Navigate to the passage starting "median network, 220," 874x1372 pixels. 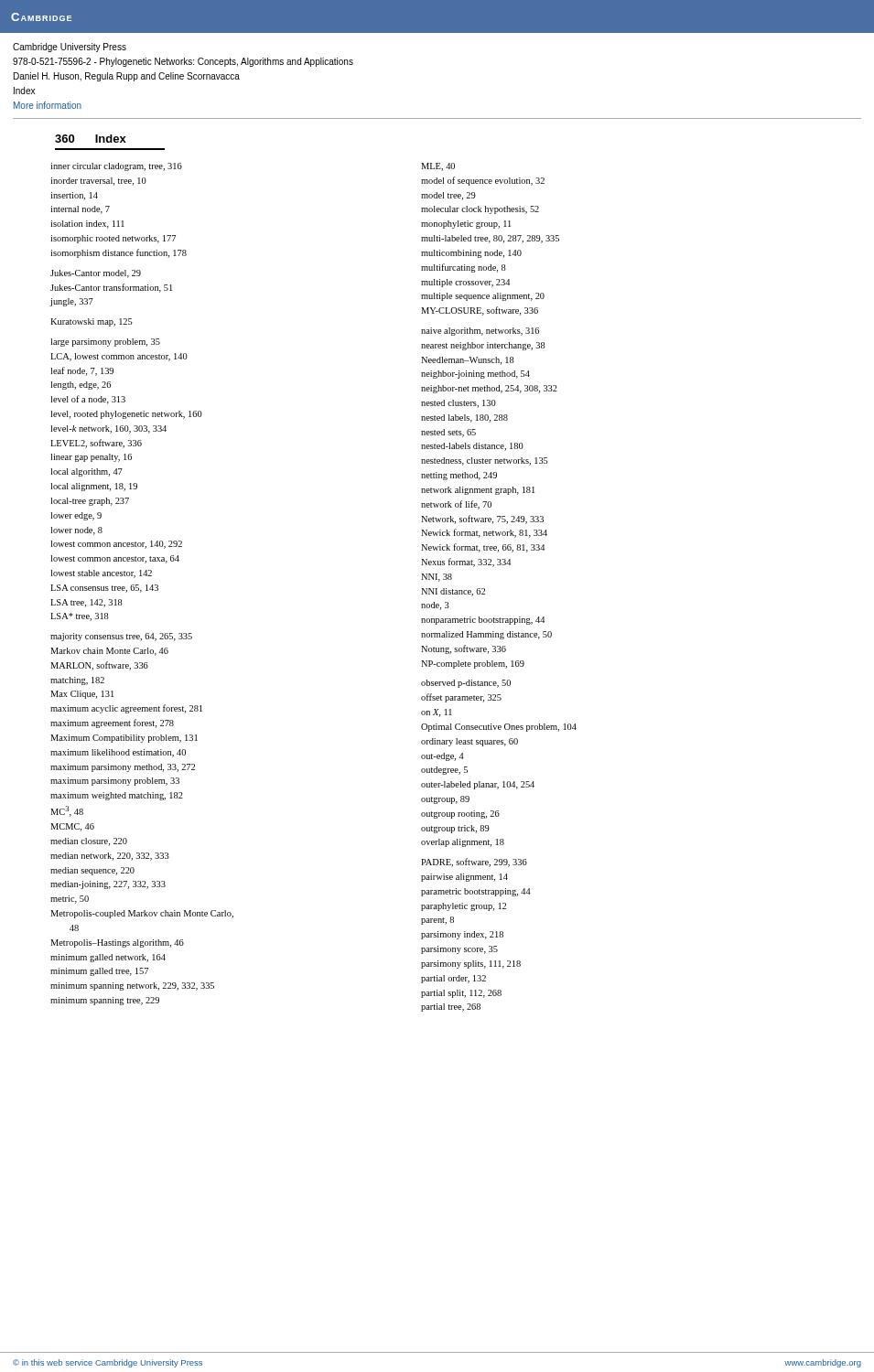(x=110, y=856)
